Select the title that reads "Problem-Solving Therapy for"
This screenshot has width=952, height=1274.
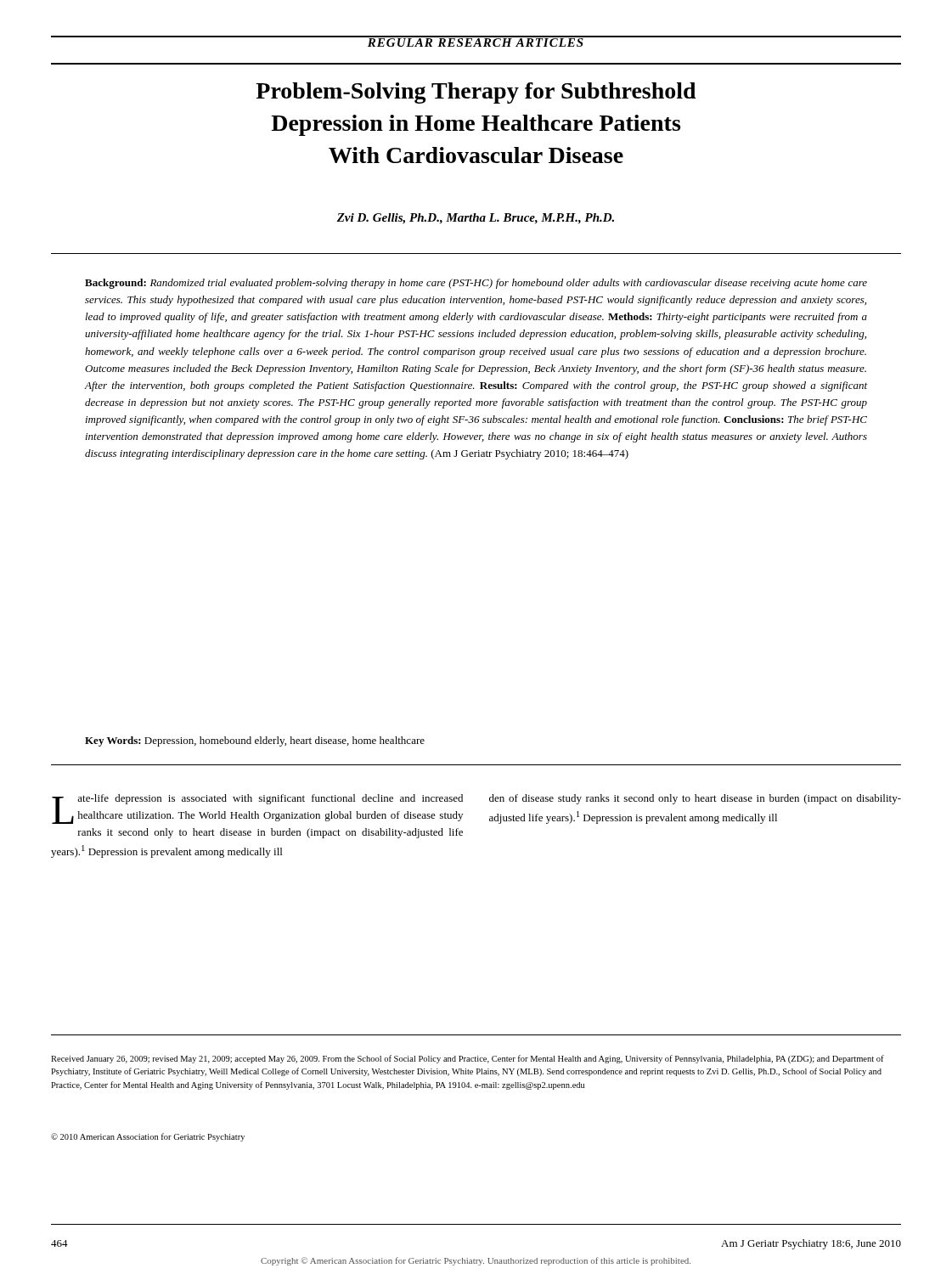point(476,123)
